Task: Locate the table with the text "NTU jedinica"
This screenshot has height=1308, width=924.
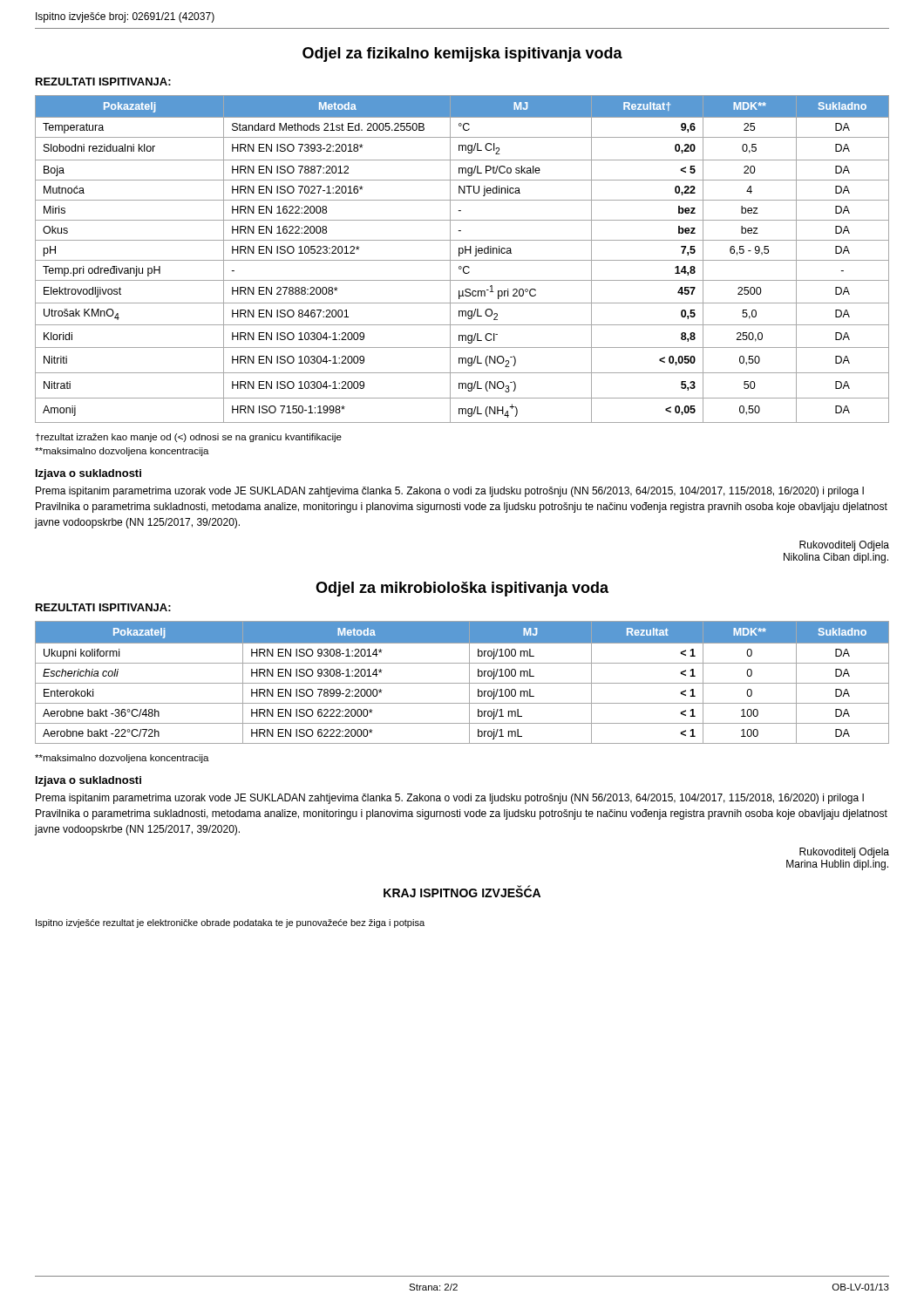Action: coord(462,259)
